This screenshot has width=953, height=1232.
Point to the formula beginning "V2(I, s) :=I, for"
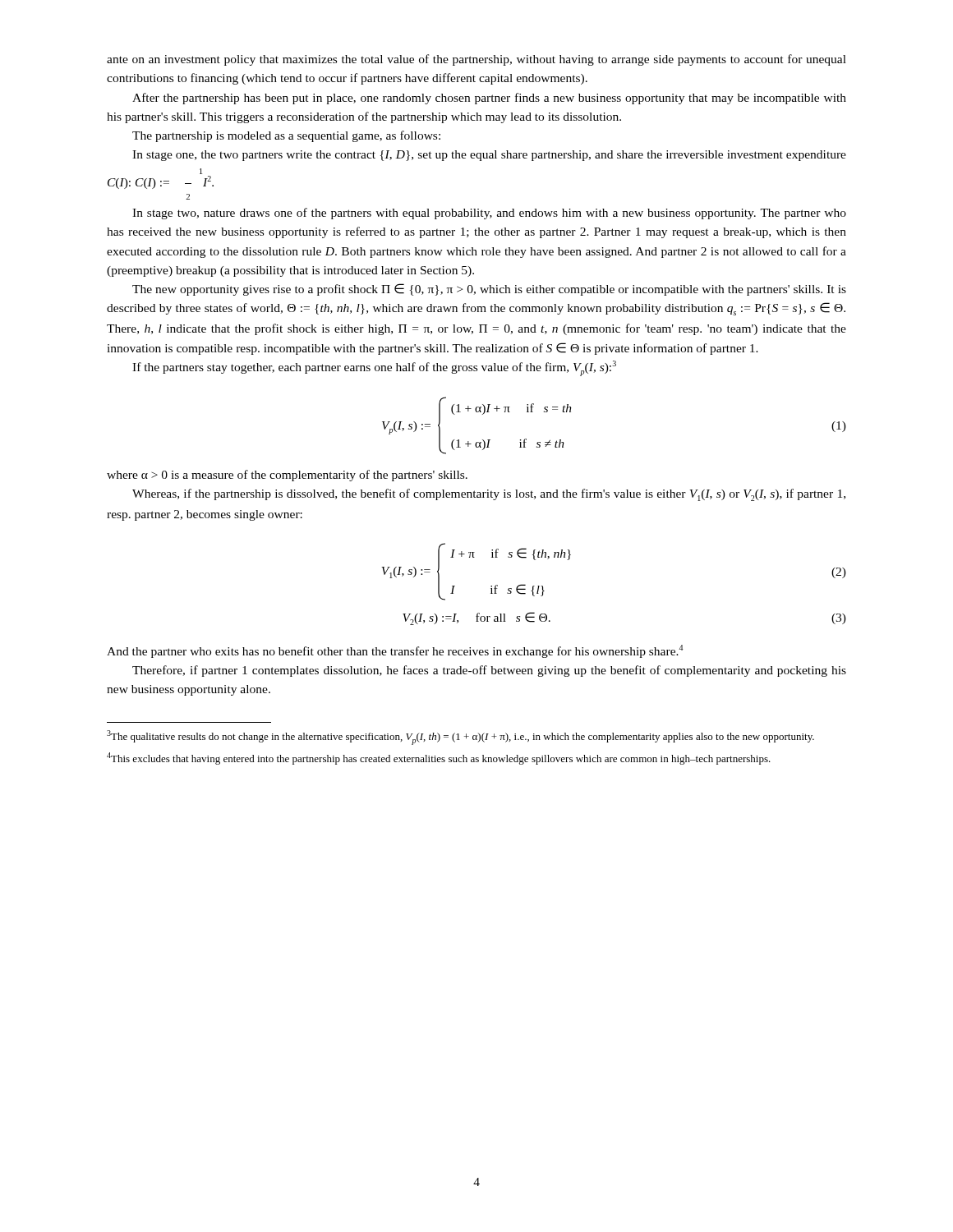476,618
